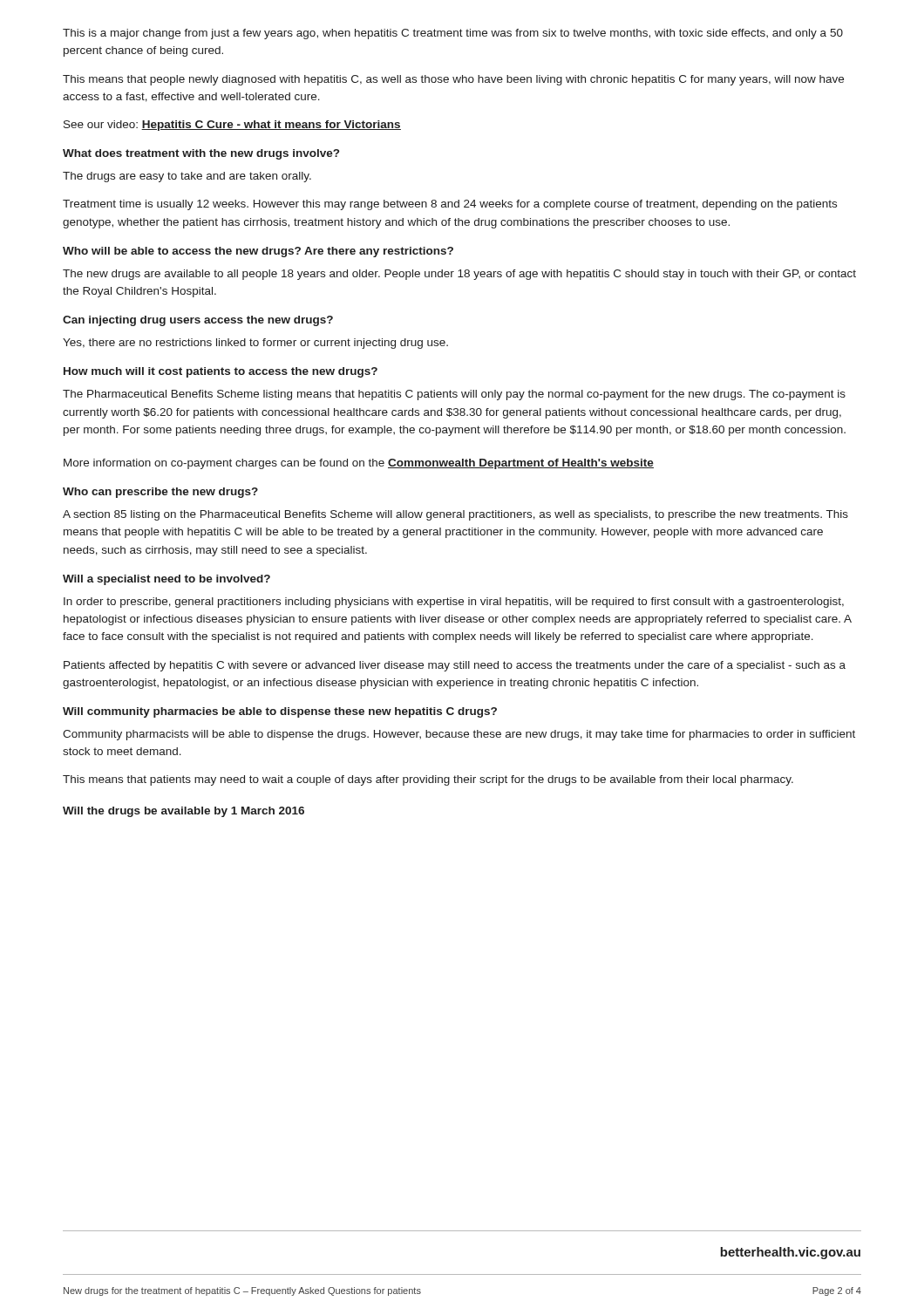Viewport: 924px width, 1308px height.
Task: Navigate to the text starting "Treatment time is usually 12 weeks. However this"
Action: pos(450,213)
